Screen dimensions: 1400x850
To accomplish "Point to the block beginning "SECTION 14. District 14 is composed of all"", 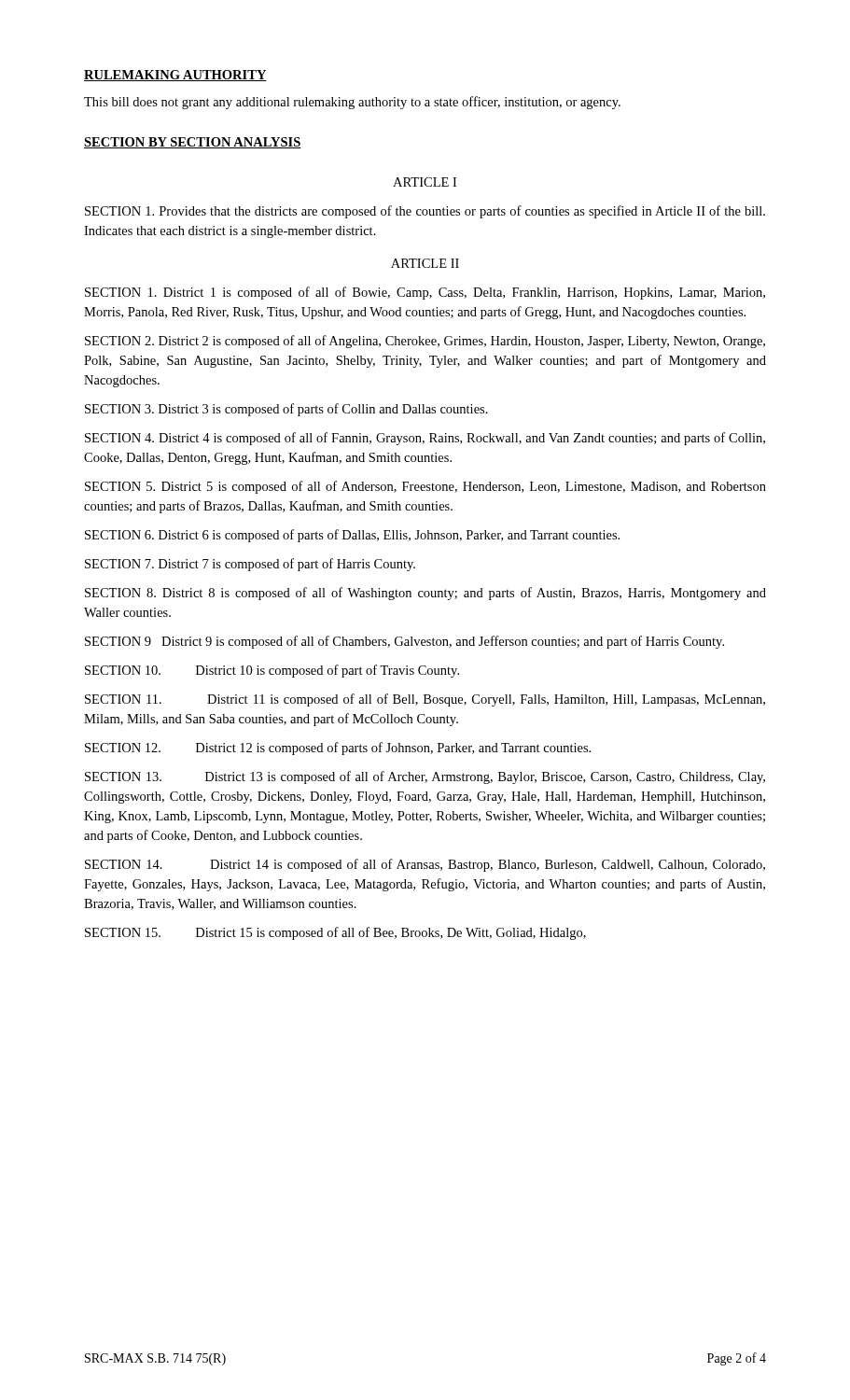I will [425, 884].
